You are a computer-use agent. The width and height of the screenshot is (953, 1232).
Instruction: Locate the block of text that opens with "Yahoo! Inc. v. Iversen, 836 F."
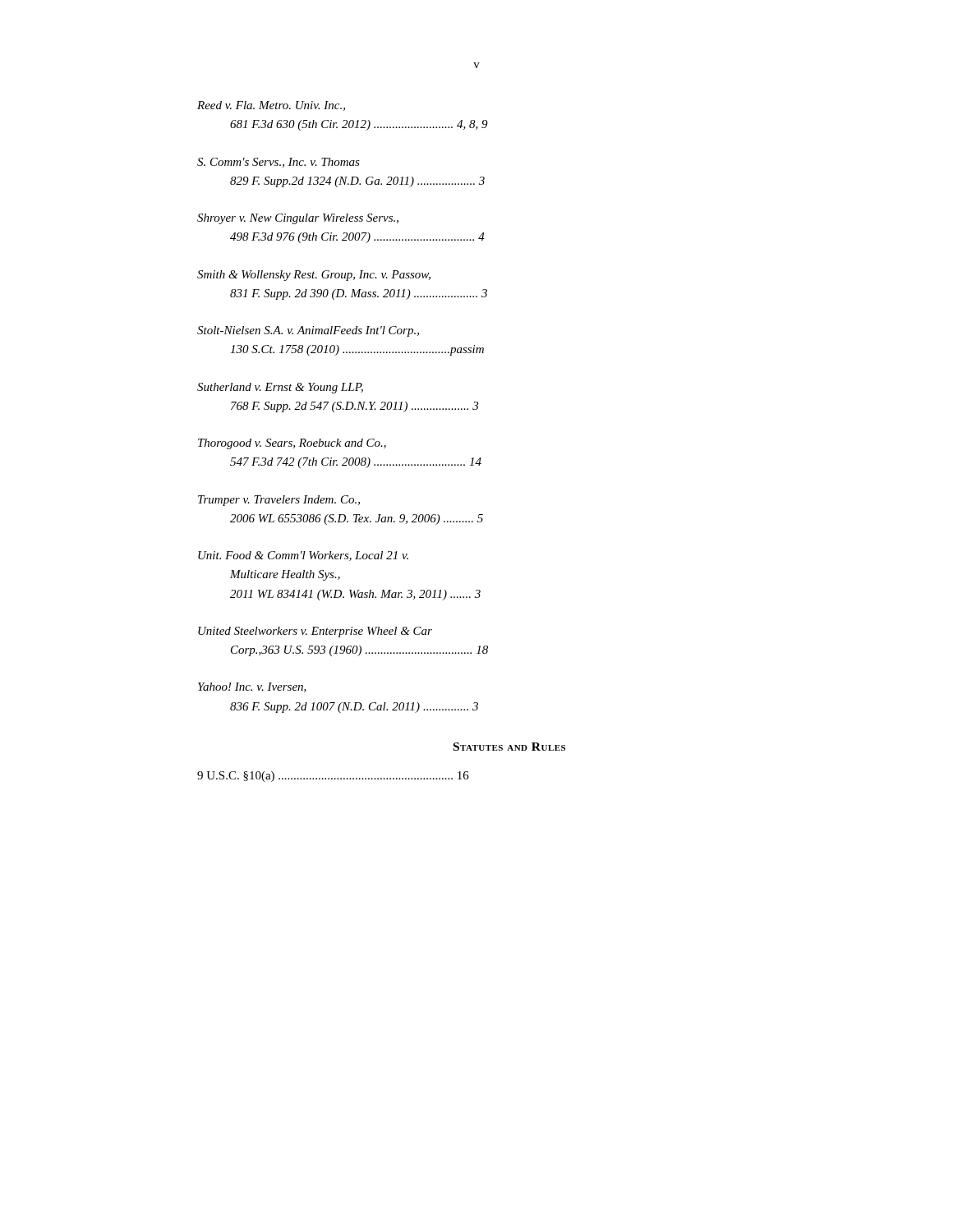point(252,687)
